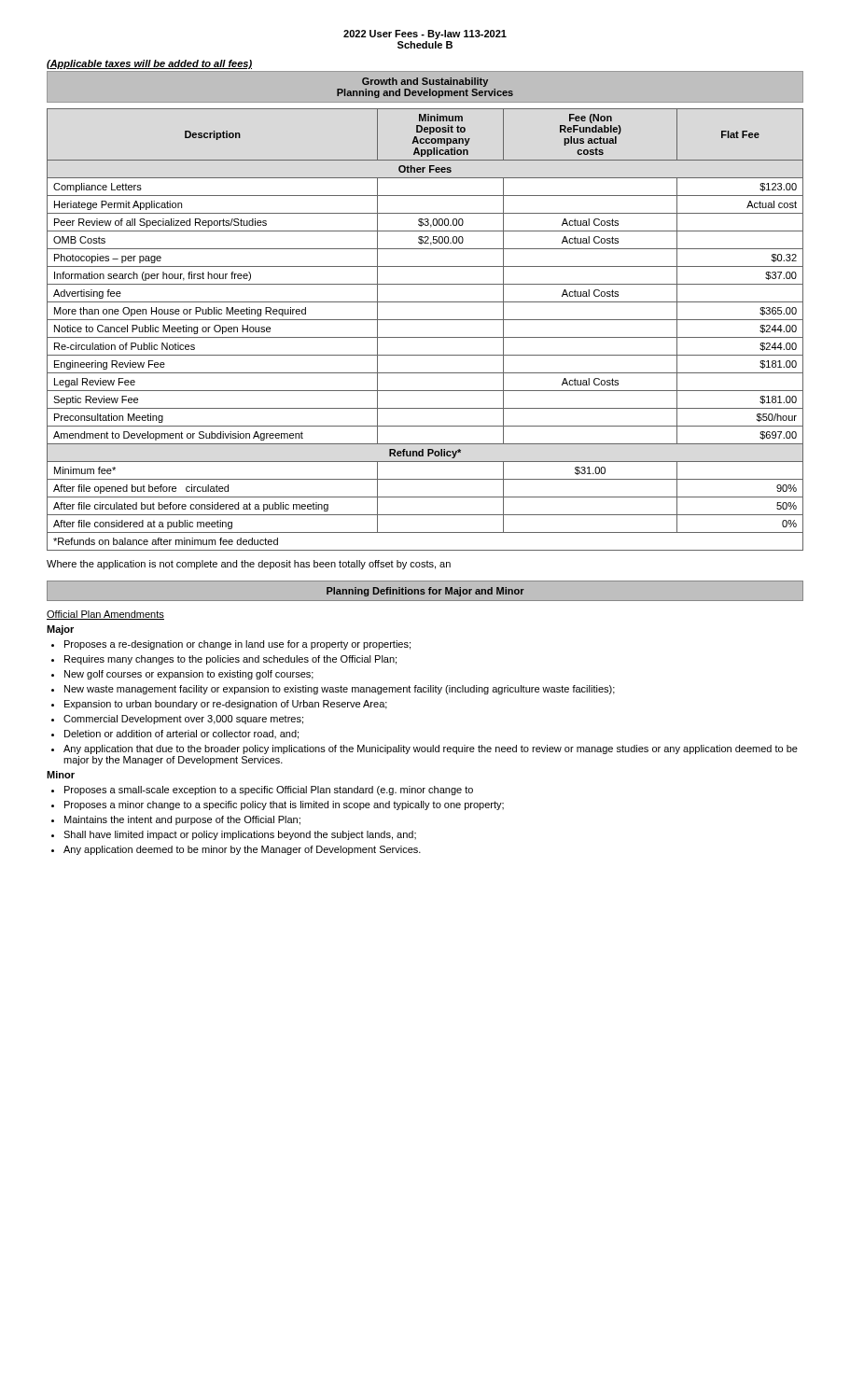Click on the text with the text "Official Plan Amendments"

[x=105, y=614]
